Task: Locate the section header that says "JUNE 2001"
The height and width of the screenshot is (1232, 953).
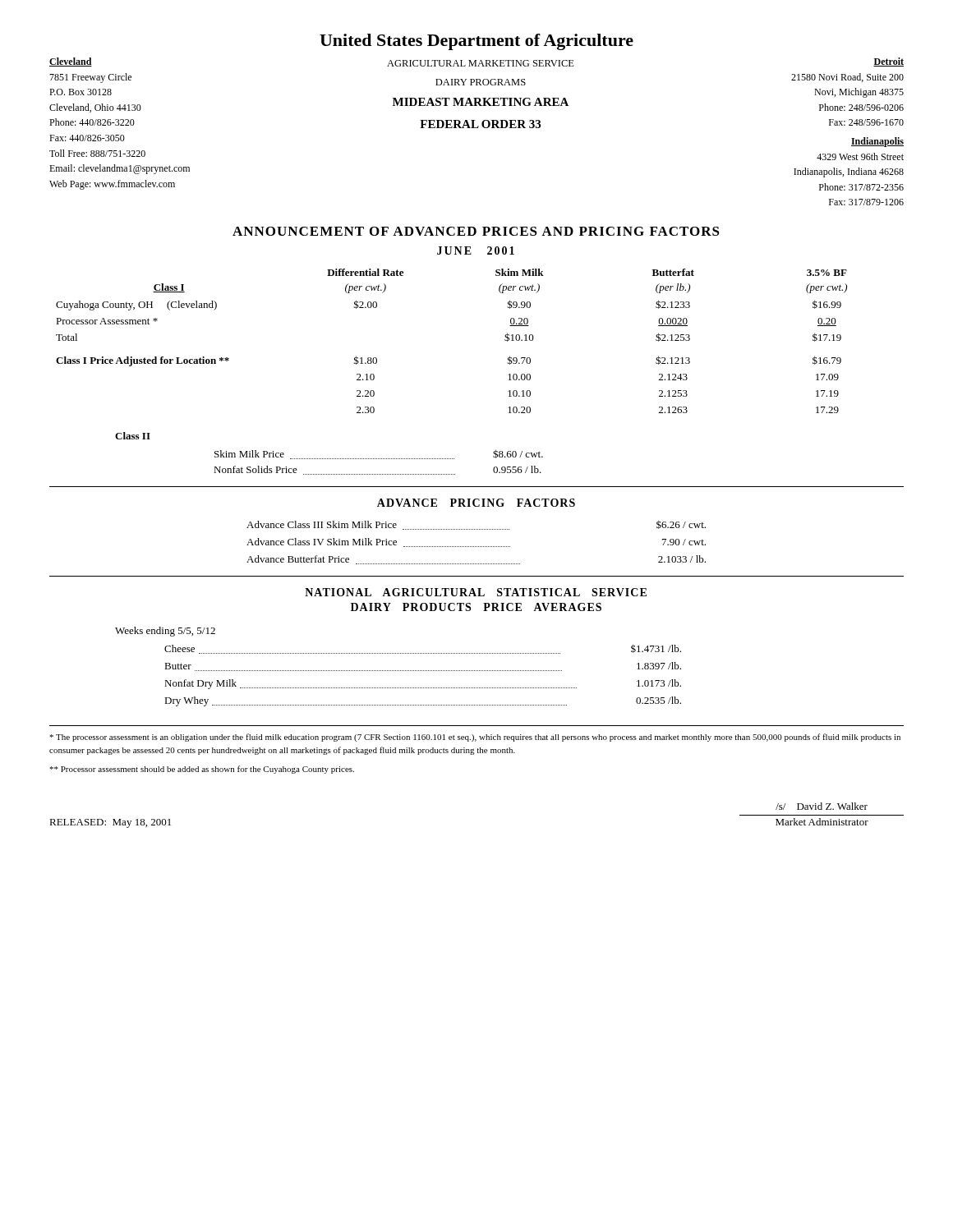Action: (476, 251)
